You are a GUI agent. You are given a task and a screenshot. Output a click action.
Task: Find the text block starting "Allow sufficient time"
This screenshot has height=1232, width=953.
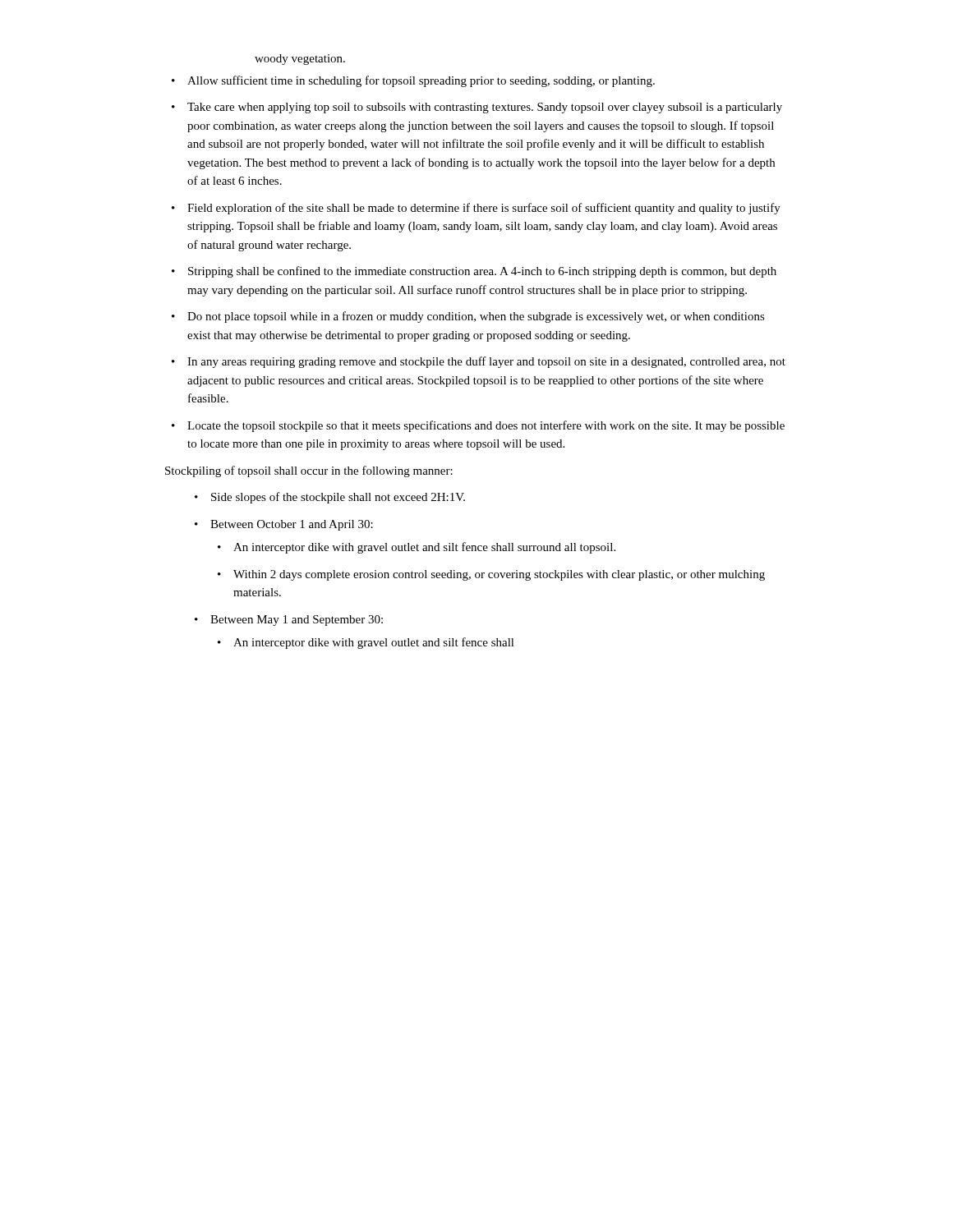click(421, 80)
